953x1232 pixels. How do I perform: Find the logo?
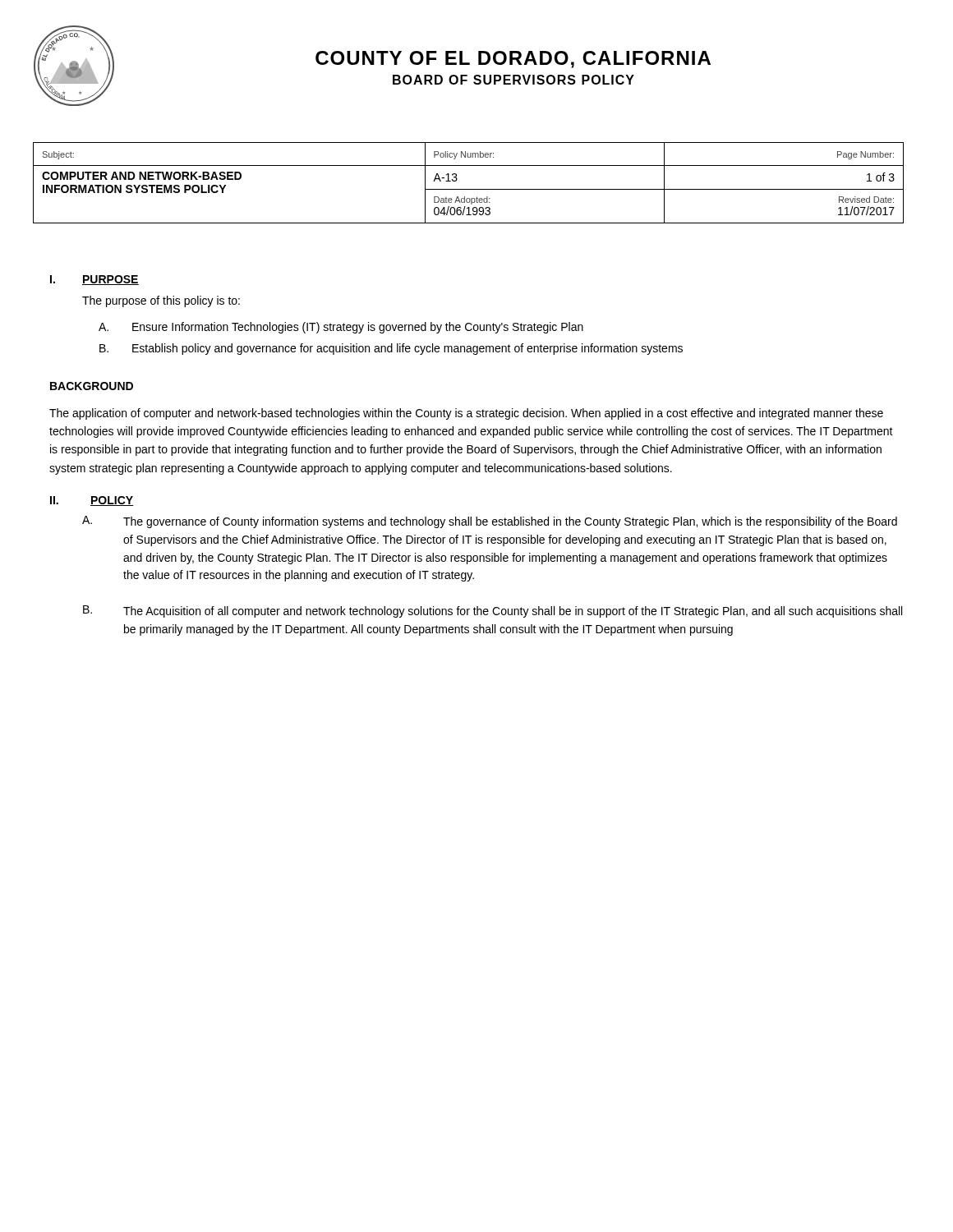coord(78,67)
